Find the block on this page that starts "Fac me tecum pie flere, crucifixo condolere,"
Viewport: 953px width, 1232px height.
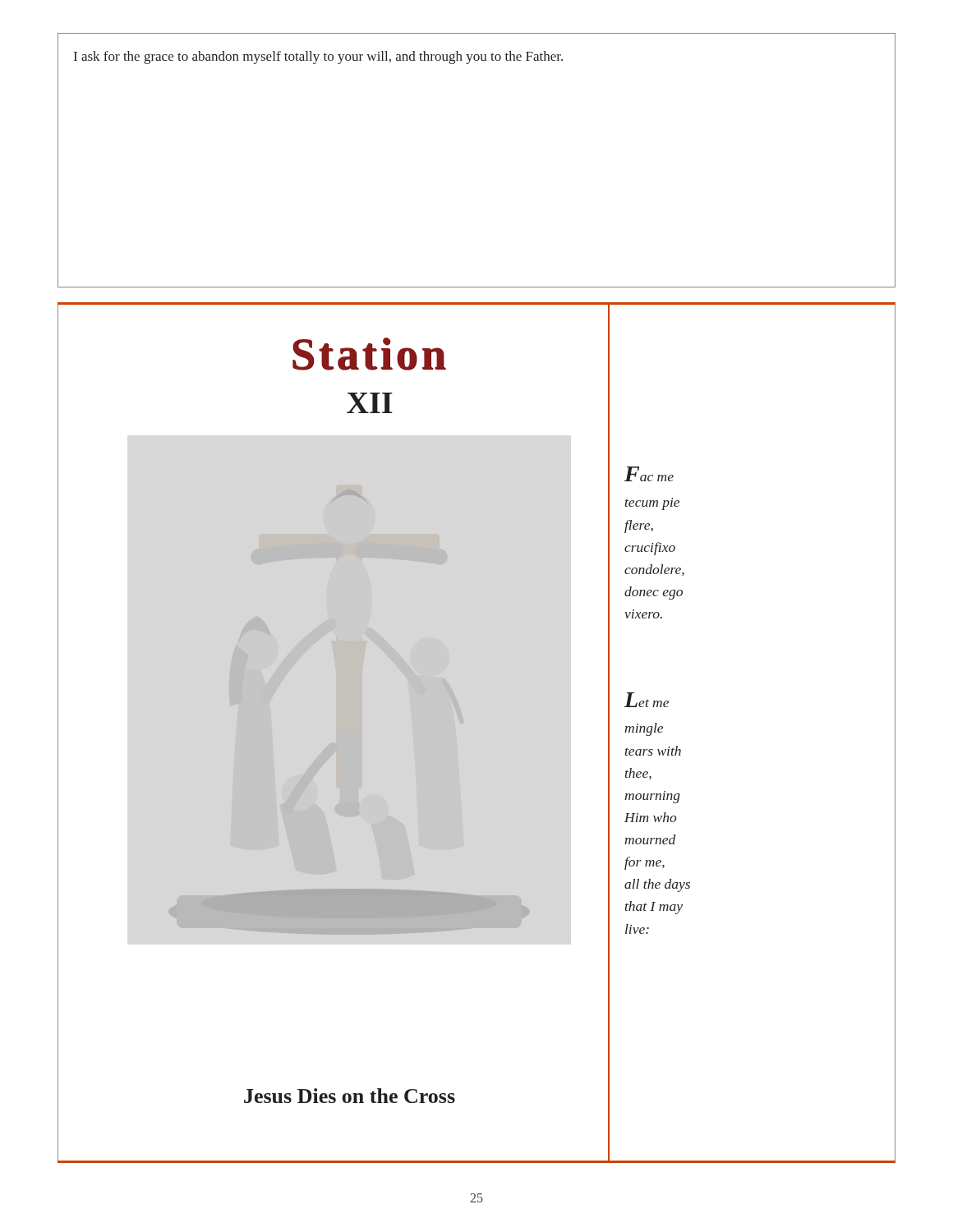655,541
